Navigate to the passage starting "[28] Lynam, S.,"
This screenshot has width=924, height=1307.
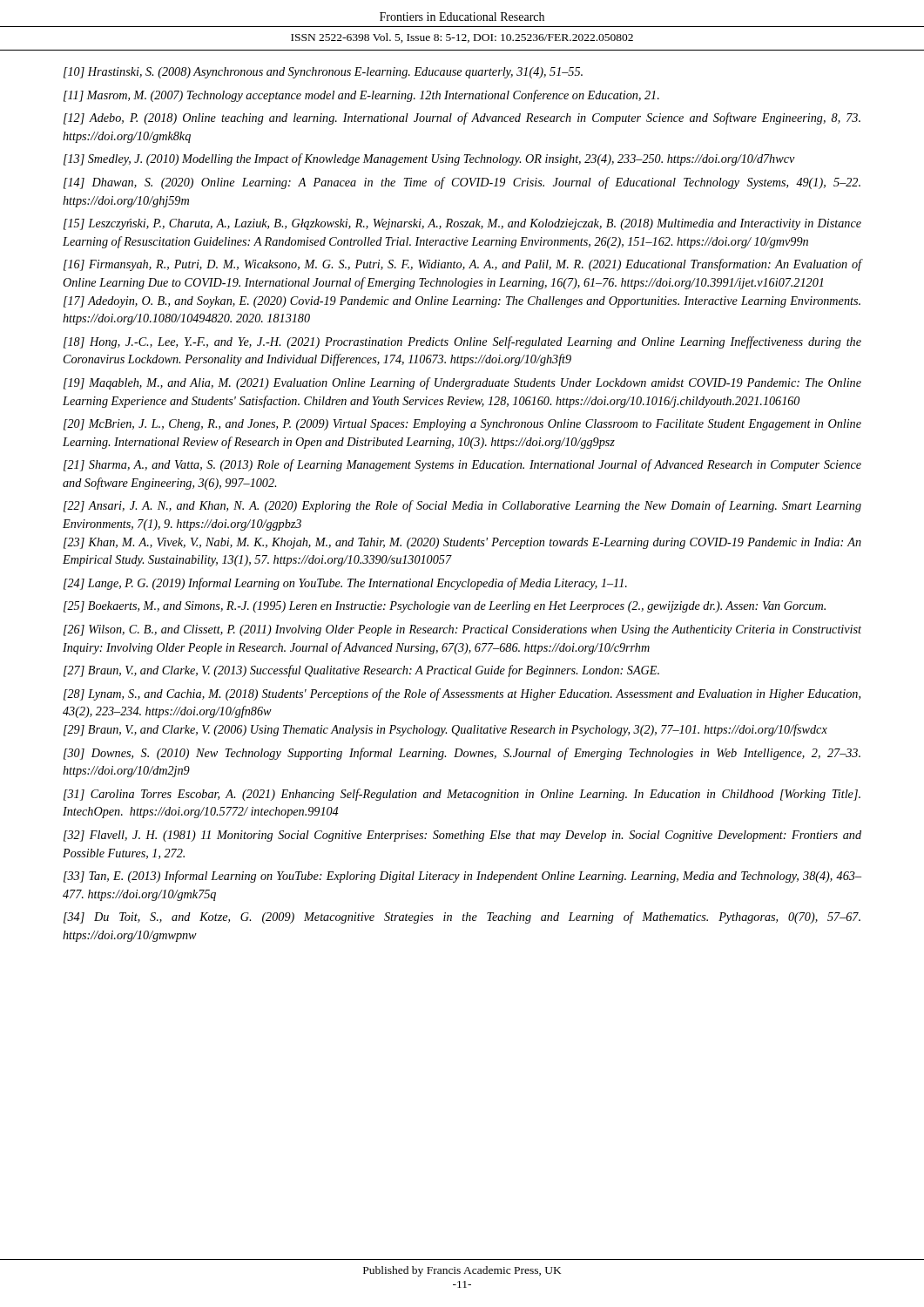click(462, 694)
